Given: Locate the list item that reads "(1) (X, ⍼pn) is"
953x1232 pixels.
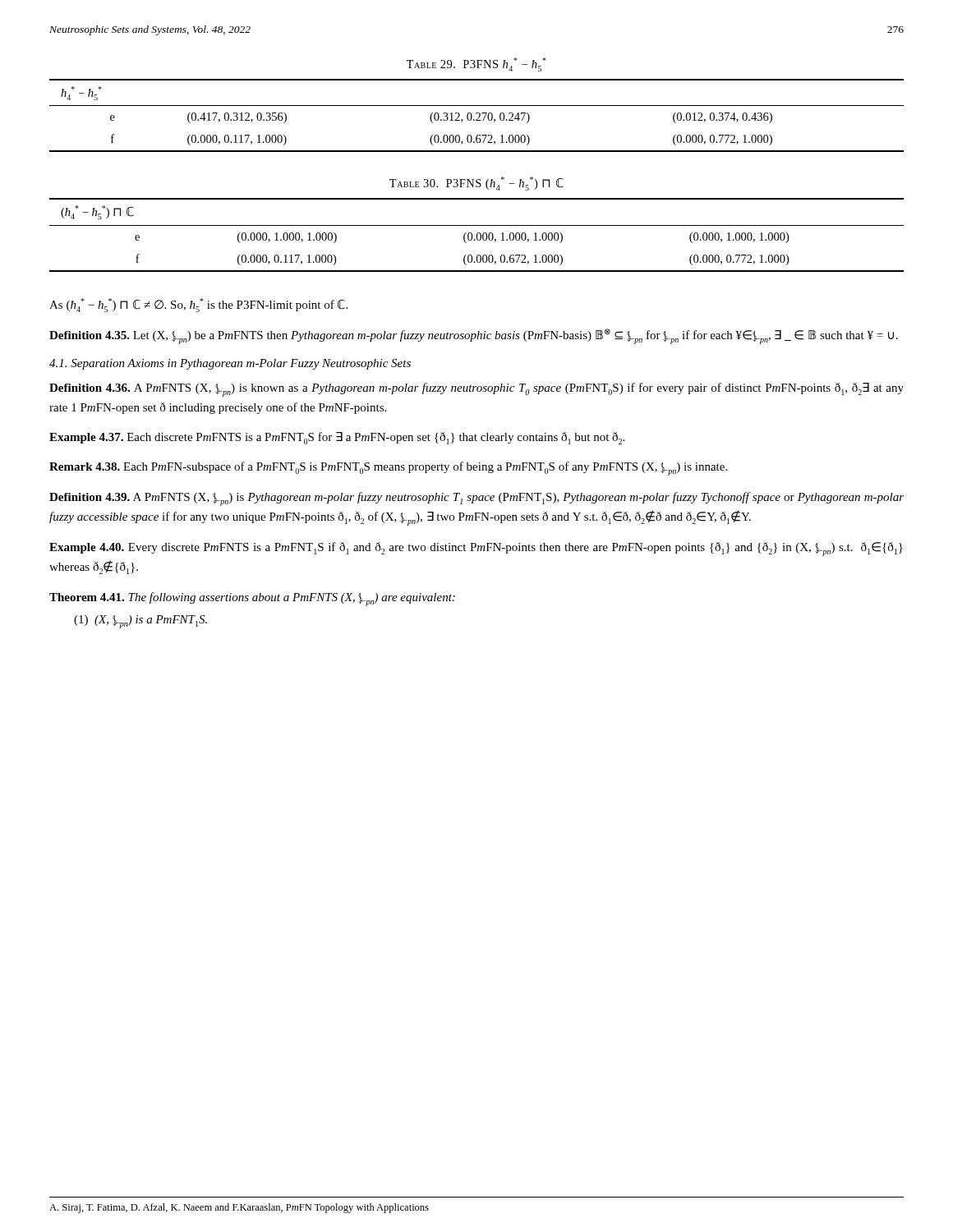Looking at the screenshot, I should pyautogui.click(x=141, y=621).
